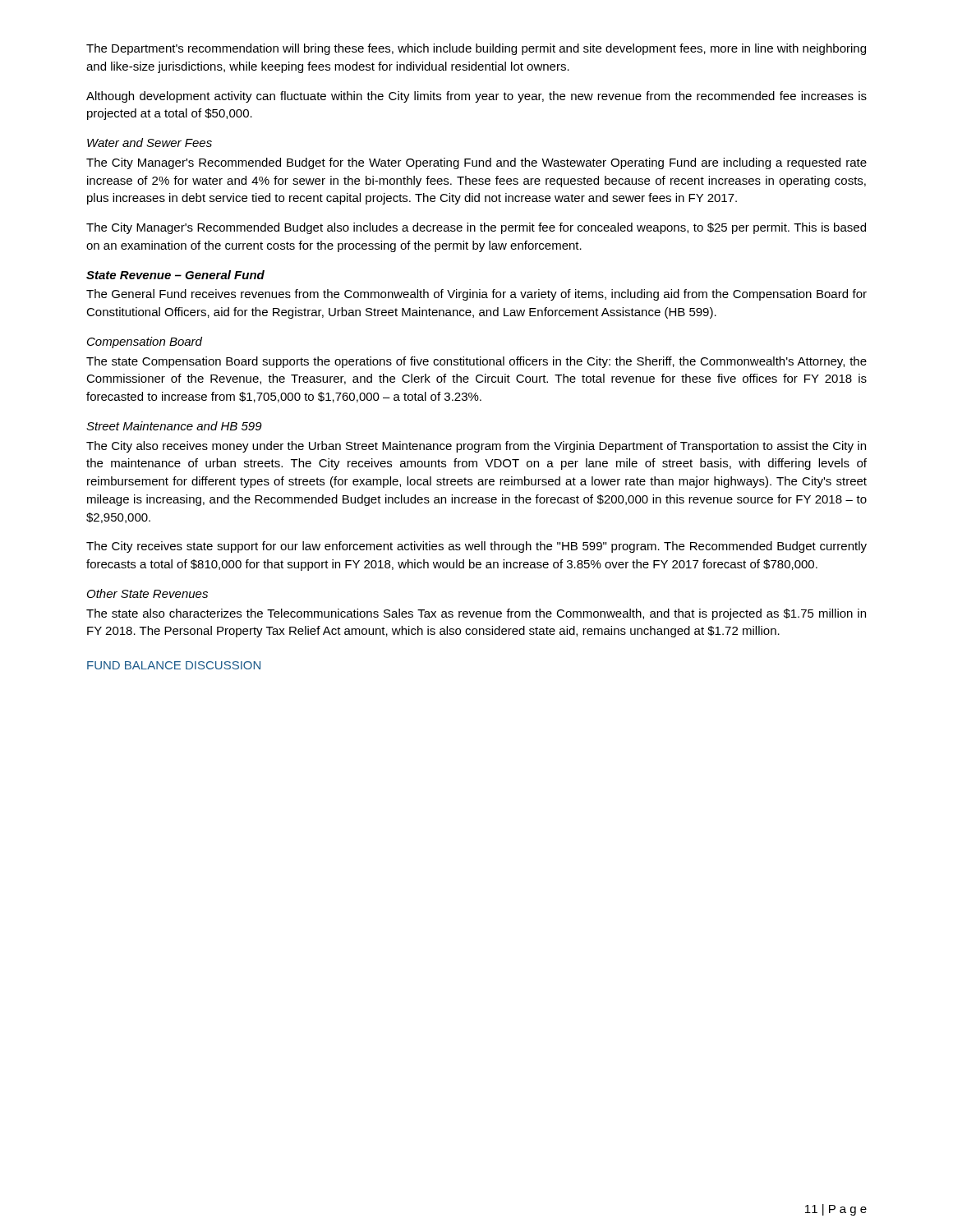Select the text block starting "The state Compensation Board supports"

pos(476,378)
